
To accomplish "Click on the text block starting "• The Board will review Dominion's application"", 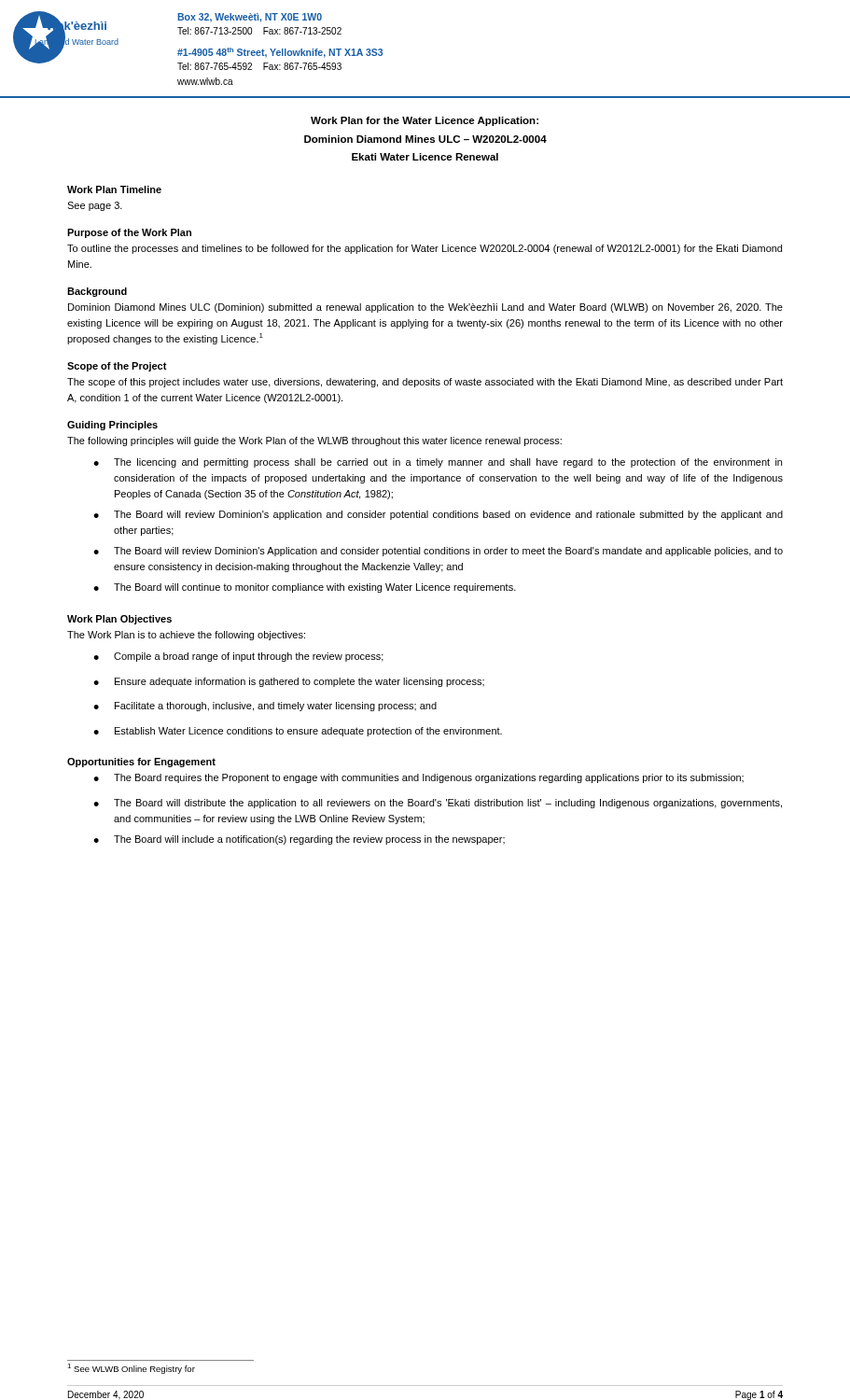I will coord(438,523).
